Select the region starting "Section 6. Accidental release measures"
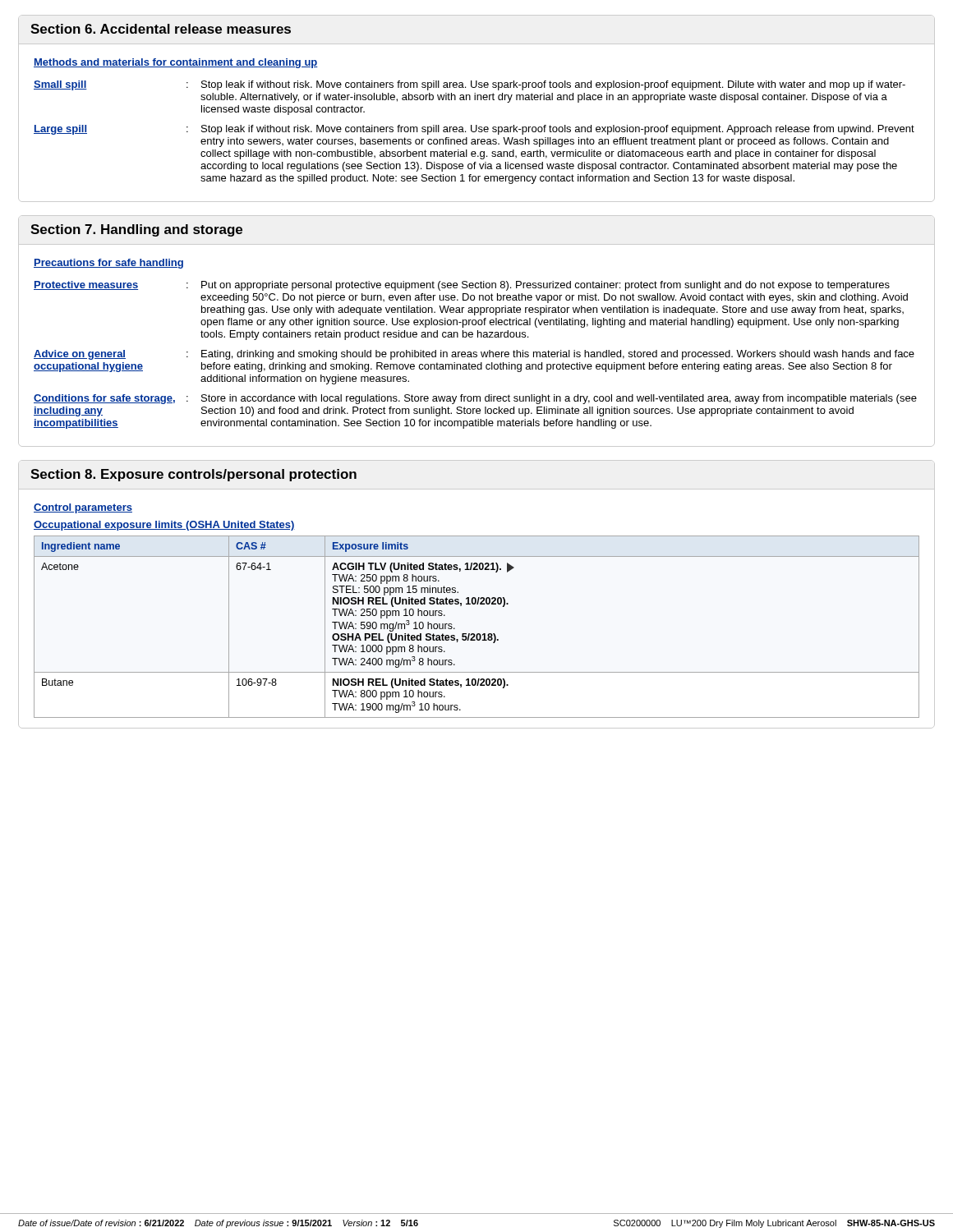 point(476,108)
